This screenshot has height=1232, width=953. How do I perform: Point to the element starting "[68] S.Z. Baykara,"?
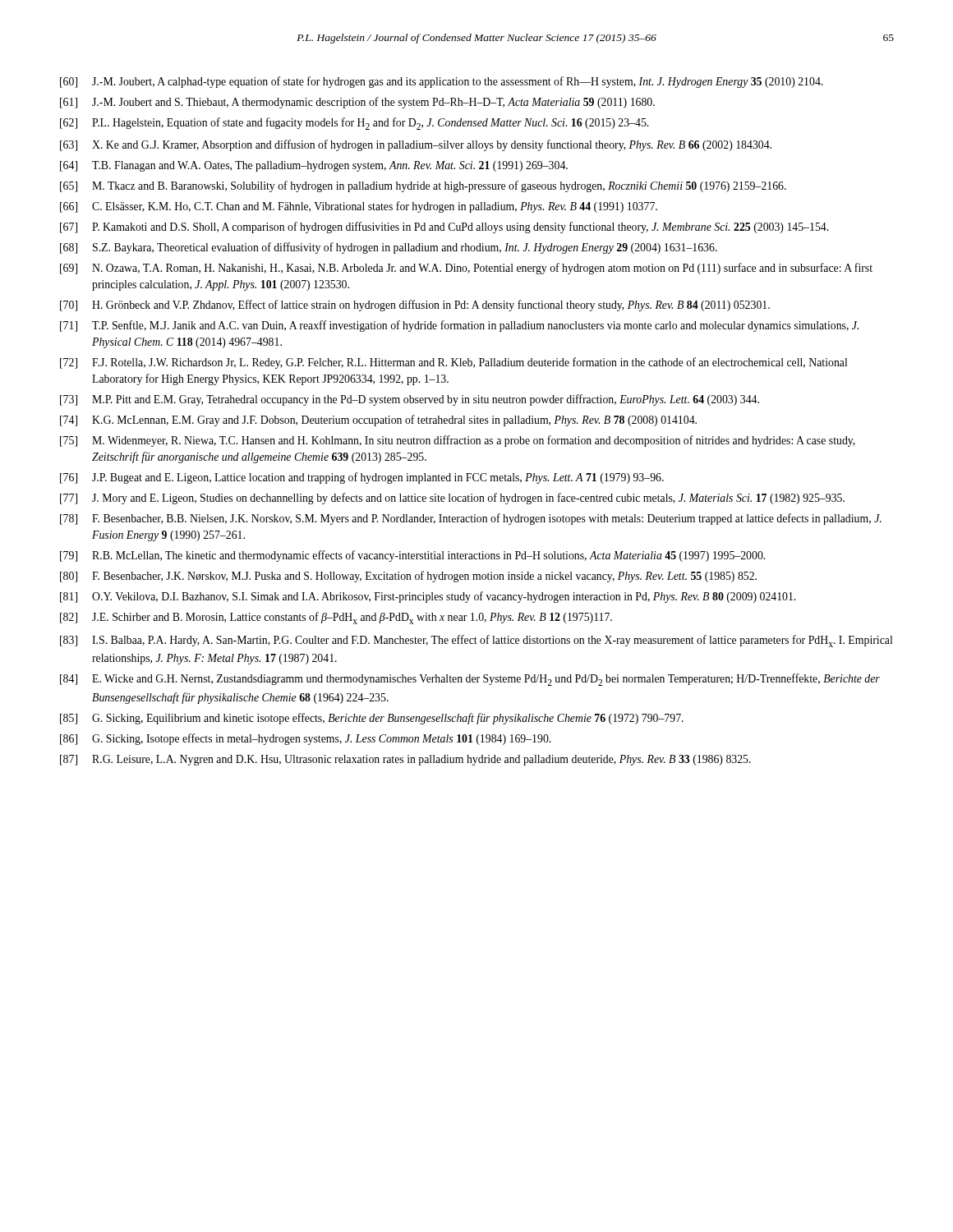[476, 248]
